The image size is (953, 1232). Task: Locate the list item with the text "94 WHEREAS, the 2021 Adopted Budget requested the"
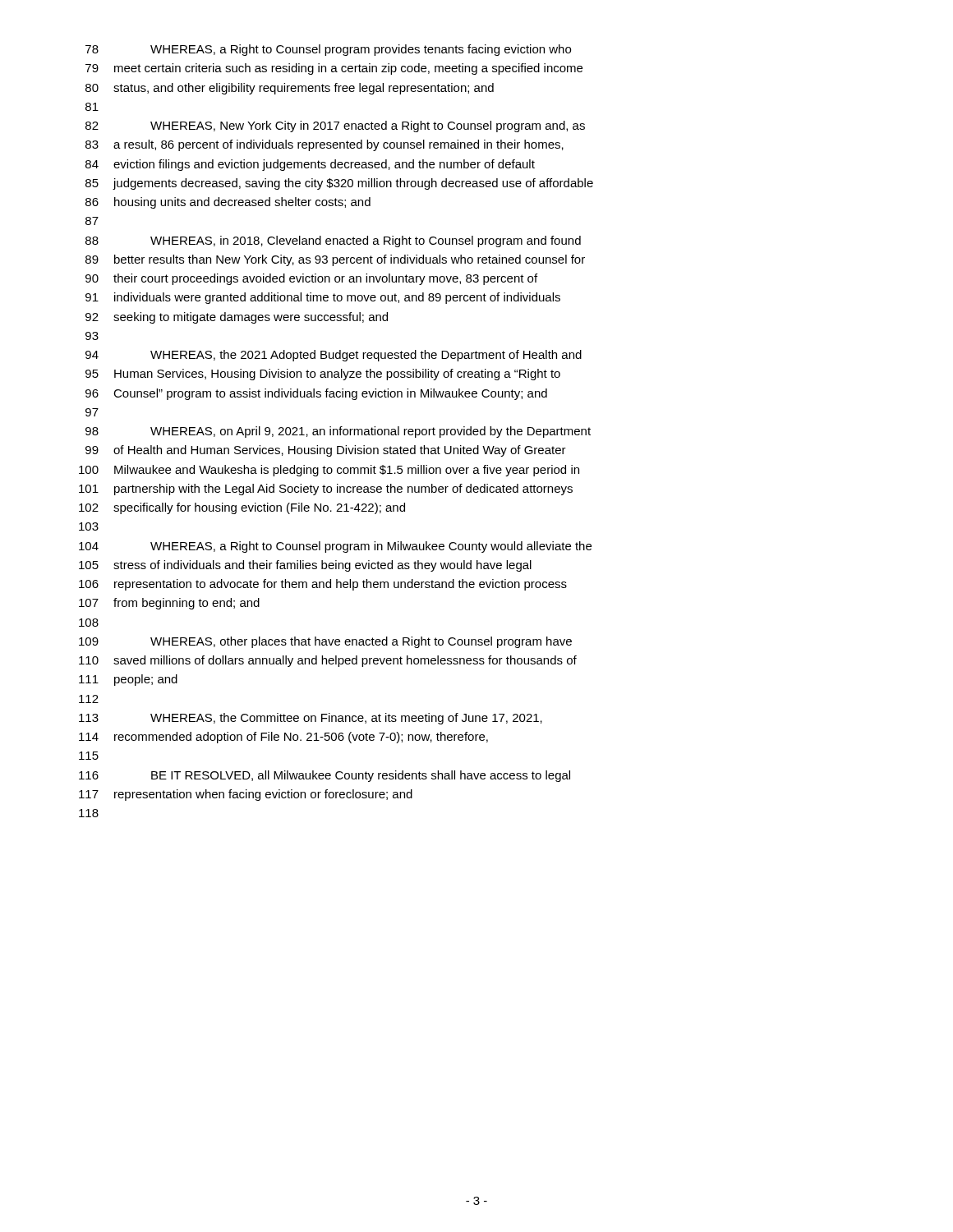coord(476,374)
